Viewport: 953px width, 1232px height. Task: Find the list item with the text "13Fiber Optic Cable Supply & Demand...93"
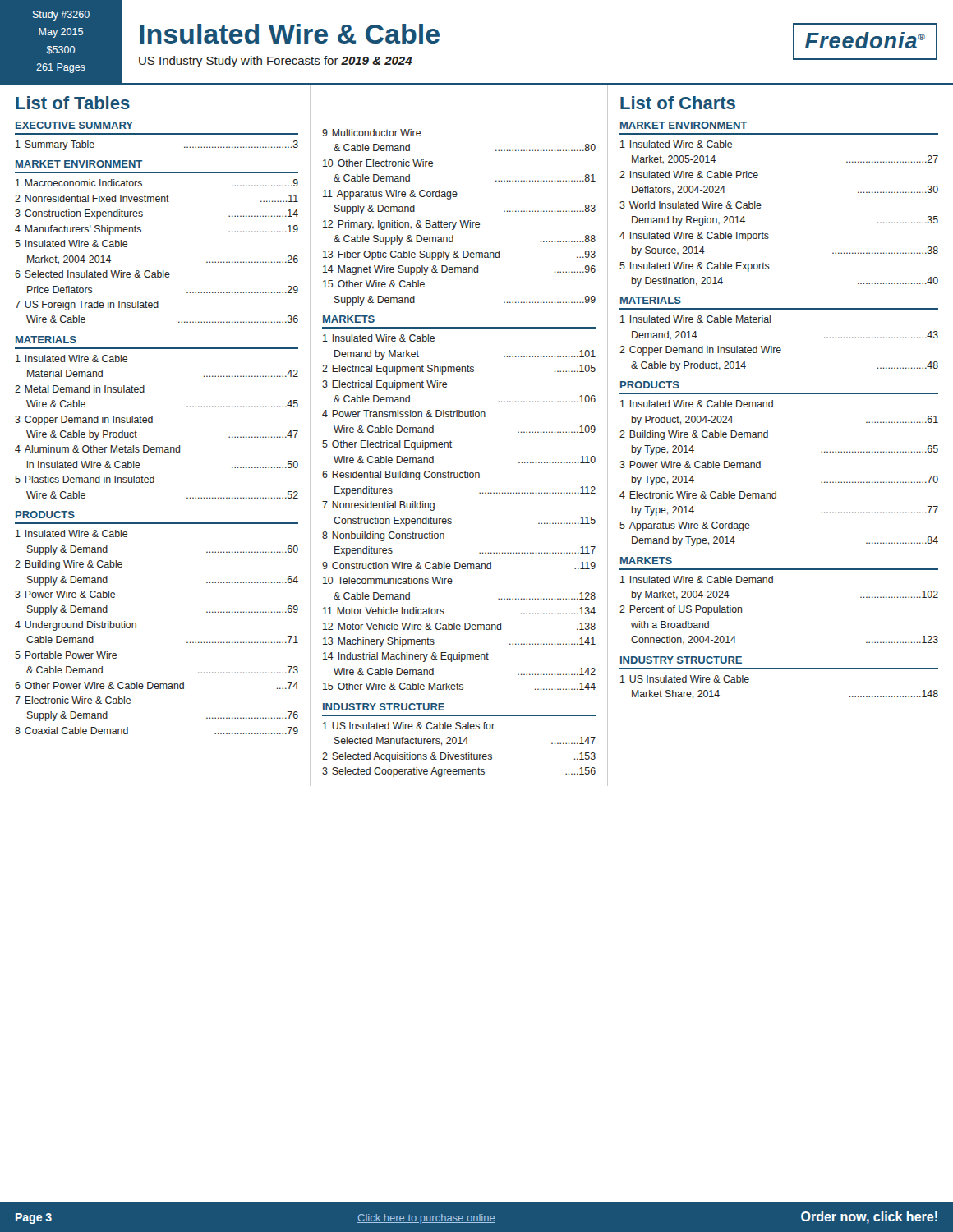coord(459,254)
